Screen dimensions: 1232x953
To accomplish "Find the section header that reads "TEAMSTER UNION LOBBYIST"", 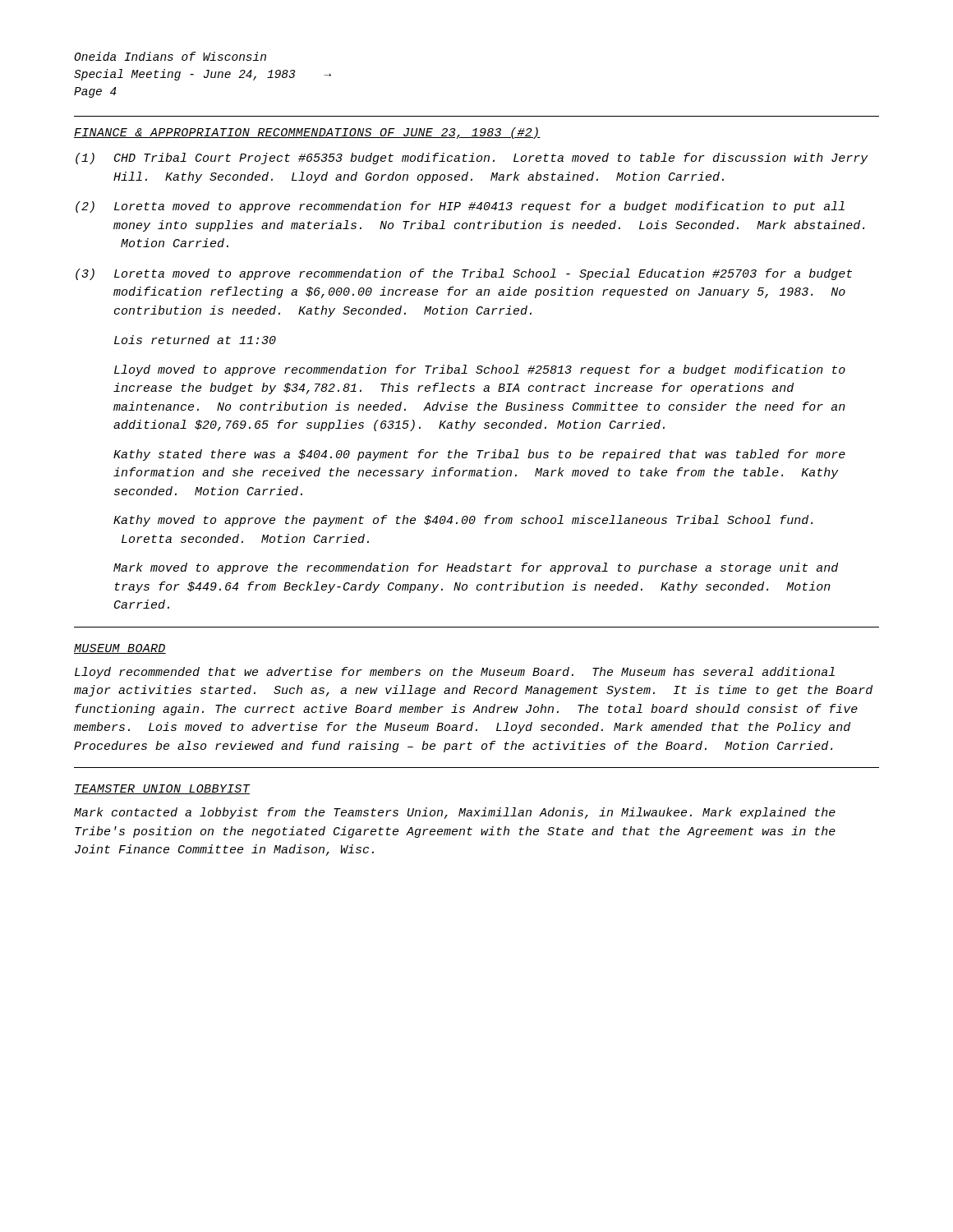I will point(162,790).
